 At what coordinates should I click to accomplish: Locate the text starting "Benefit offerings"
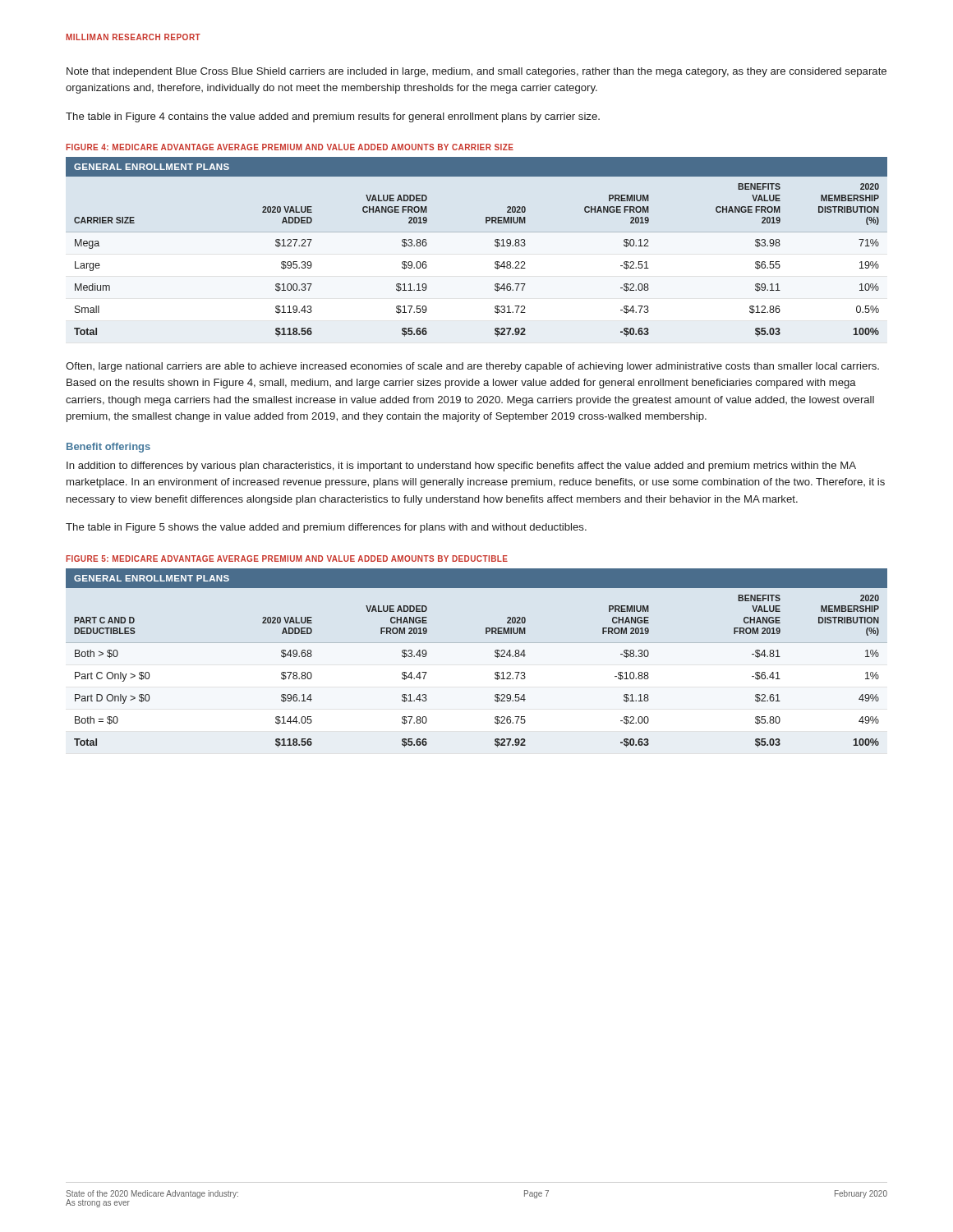pos(108,446)
